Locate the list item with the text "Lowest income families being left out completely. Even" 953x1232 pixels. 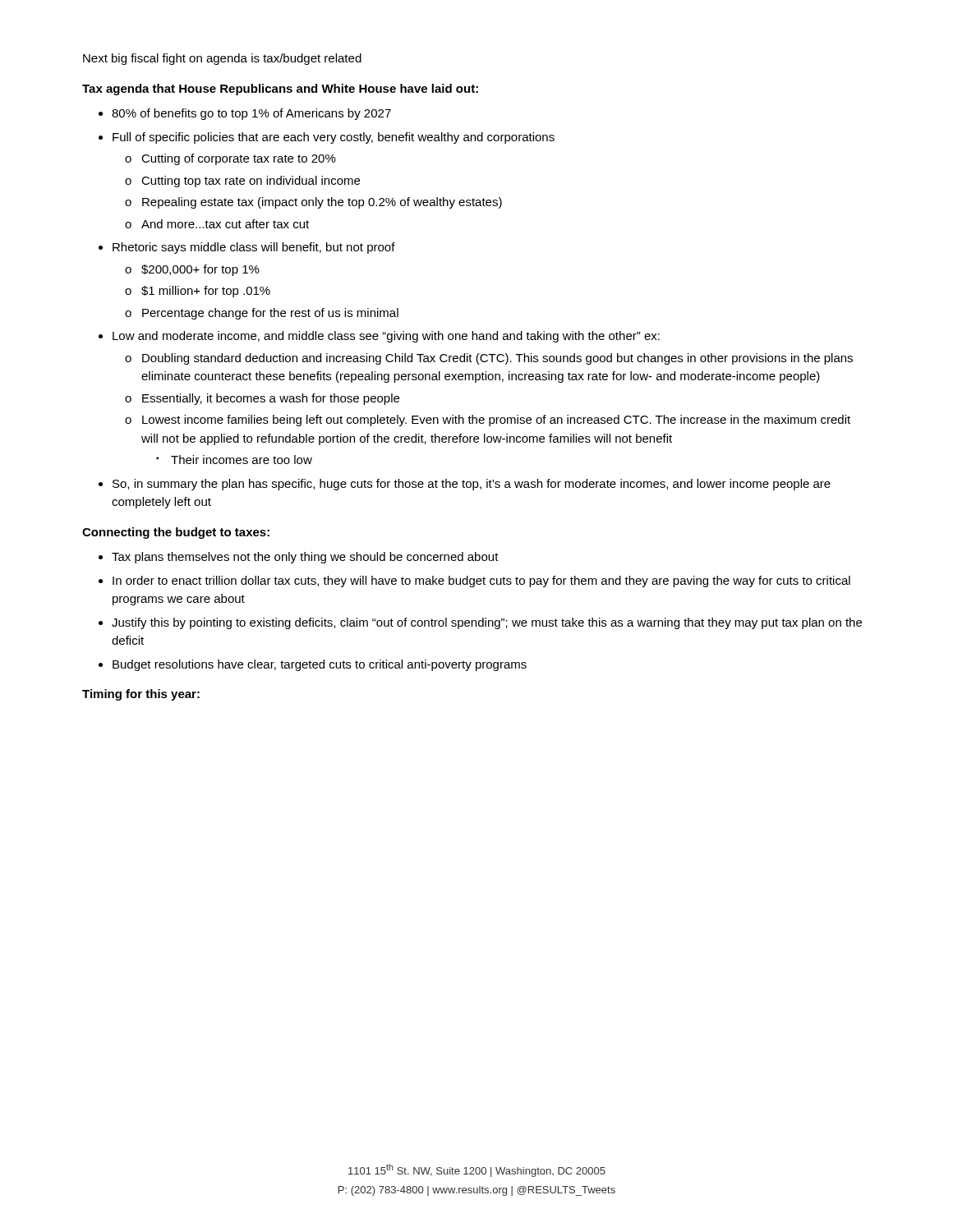pyautogui.click(x=506, y=441)
